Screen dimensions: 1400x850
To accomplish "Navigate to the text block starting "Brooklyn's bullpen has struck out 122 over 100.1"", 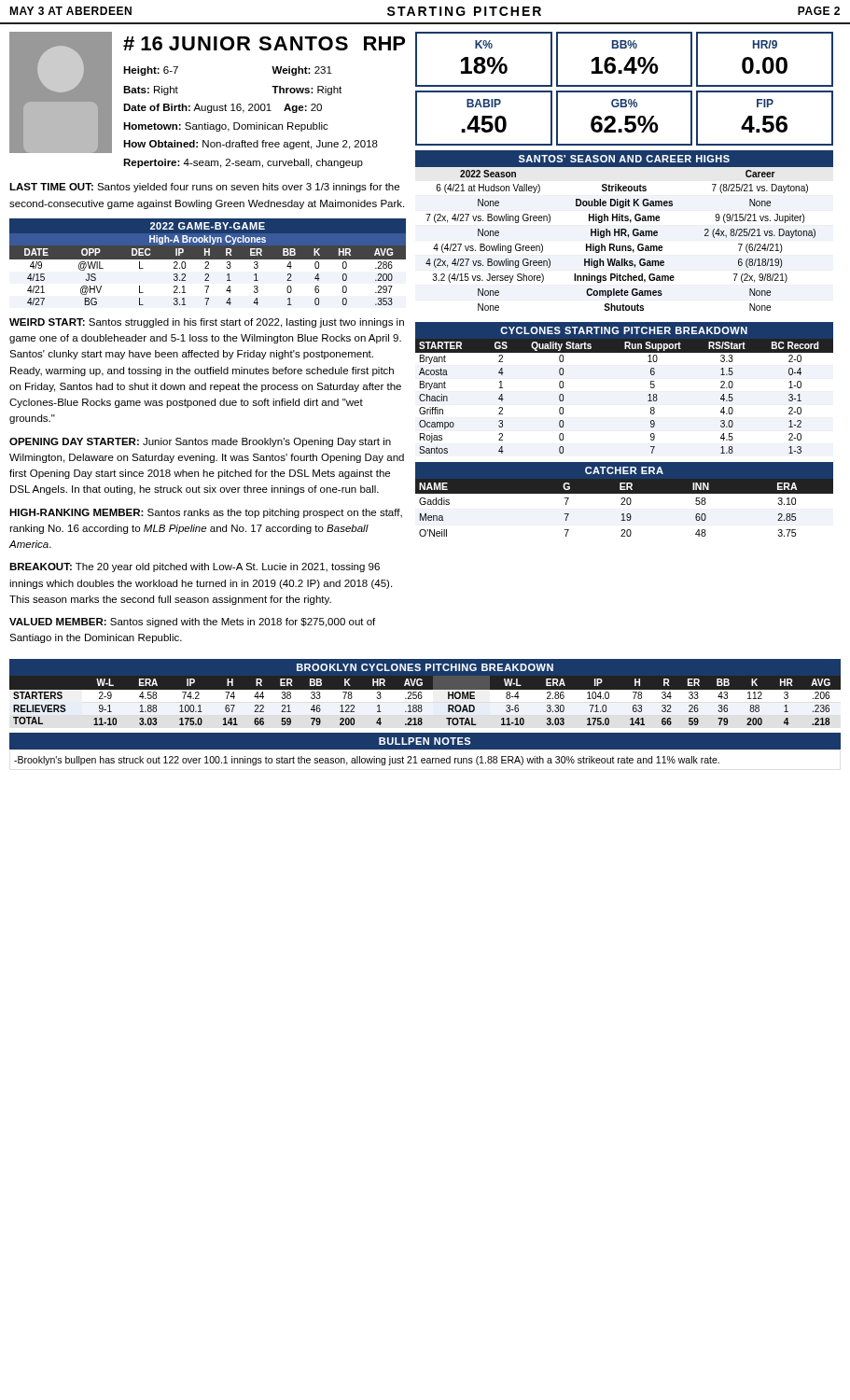I will point(367,759).
